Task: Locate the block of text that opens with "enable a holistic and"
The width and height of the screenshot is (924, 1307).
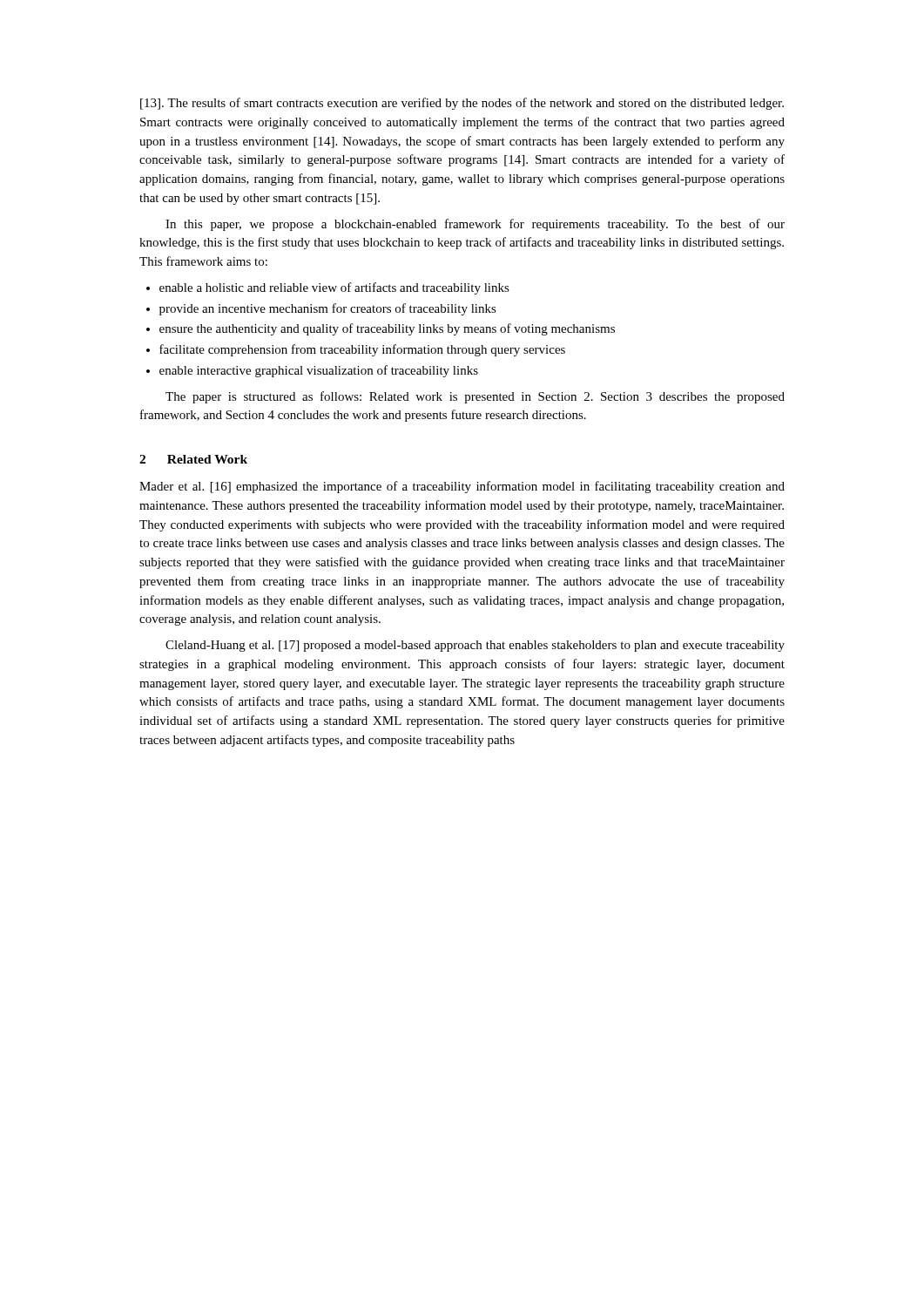Action: pos(334,287)
